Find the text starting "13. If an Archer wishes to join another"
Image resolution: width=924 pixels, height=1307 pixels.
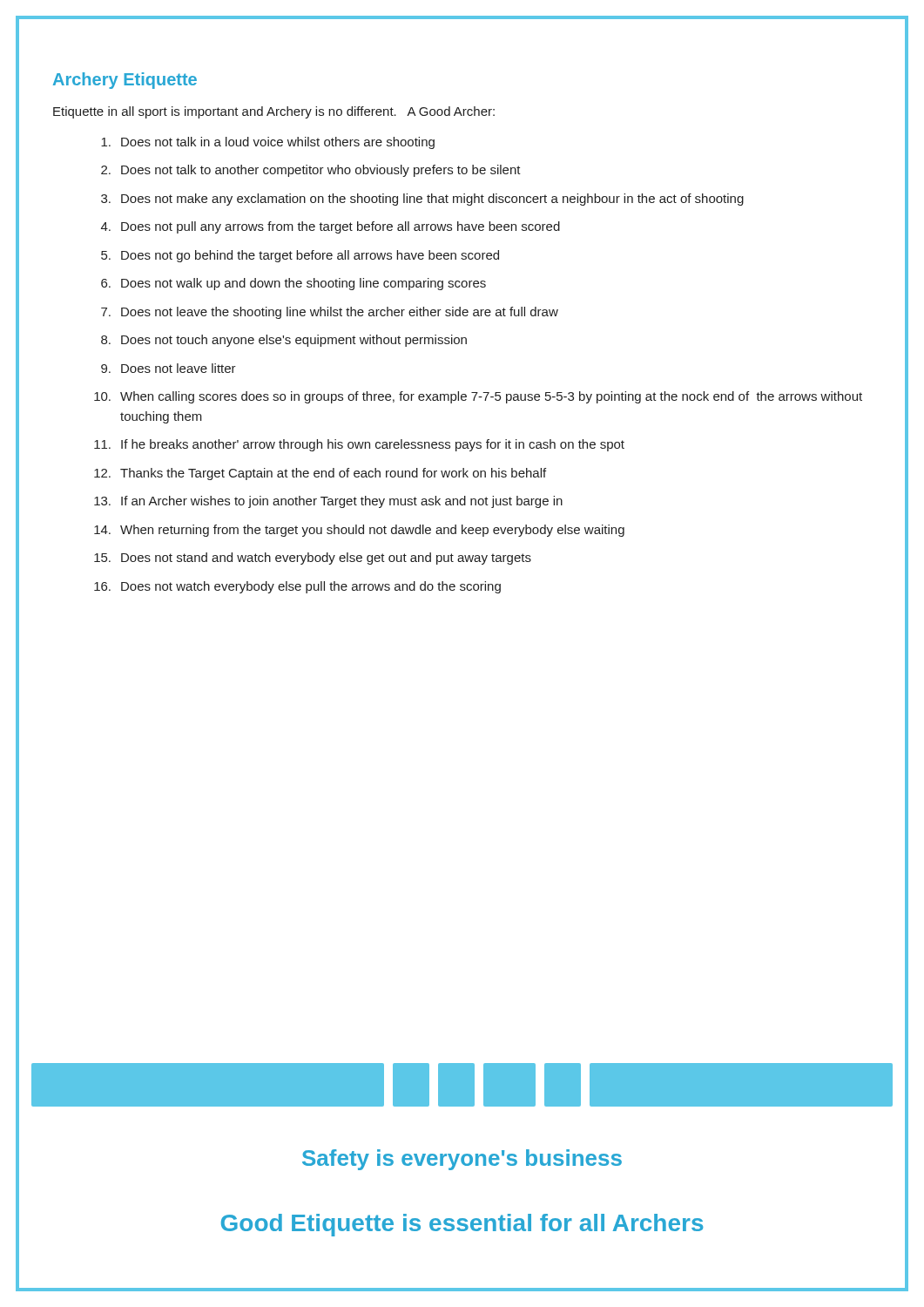pos(475,501)
